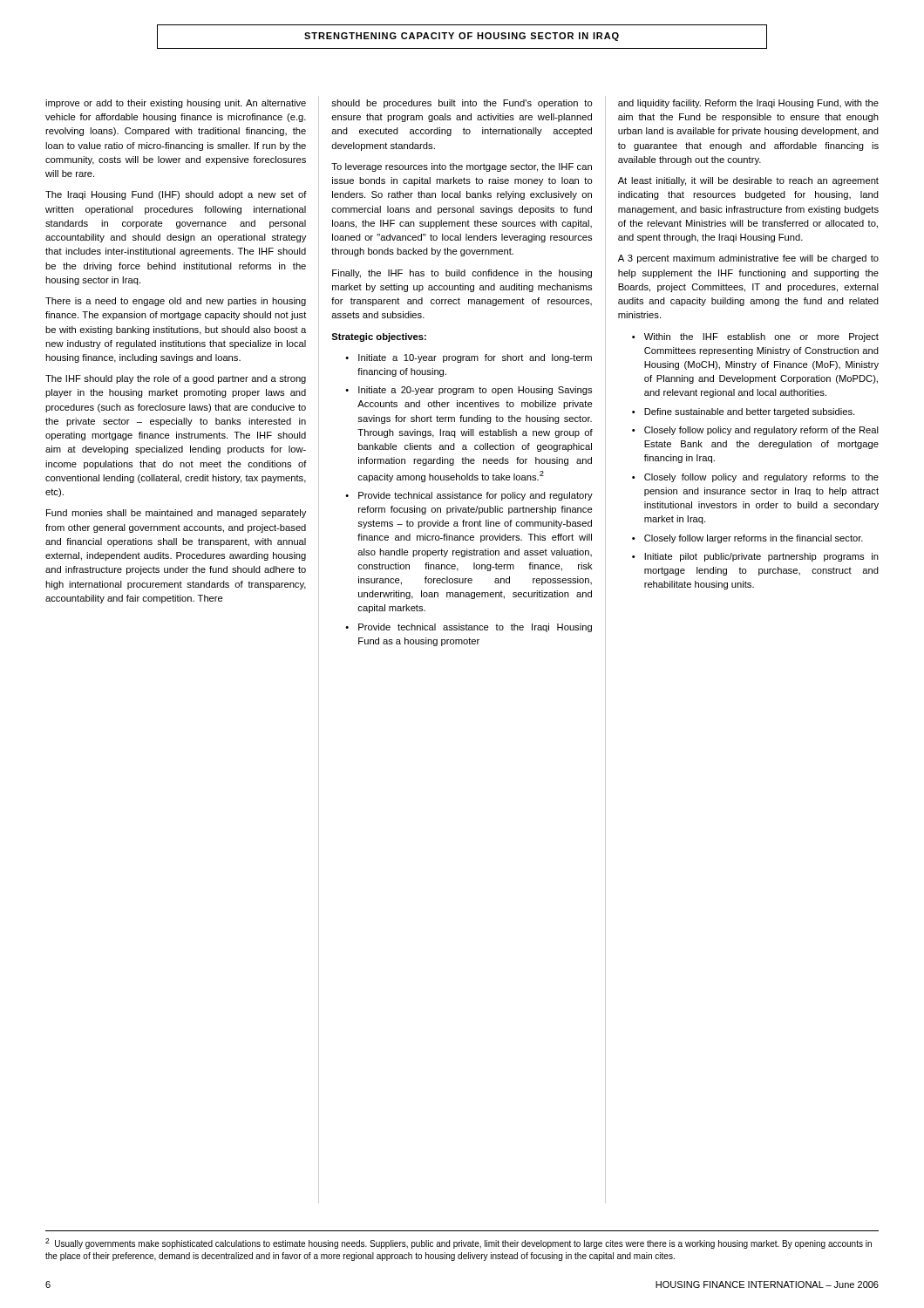This screenshot has height=1308, width=924.
Task: Select the text block with the text "and liquidity facility. Reform the Iraqi Housing Fund,"
Action: [748, 131]
